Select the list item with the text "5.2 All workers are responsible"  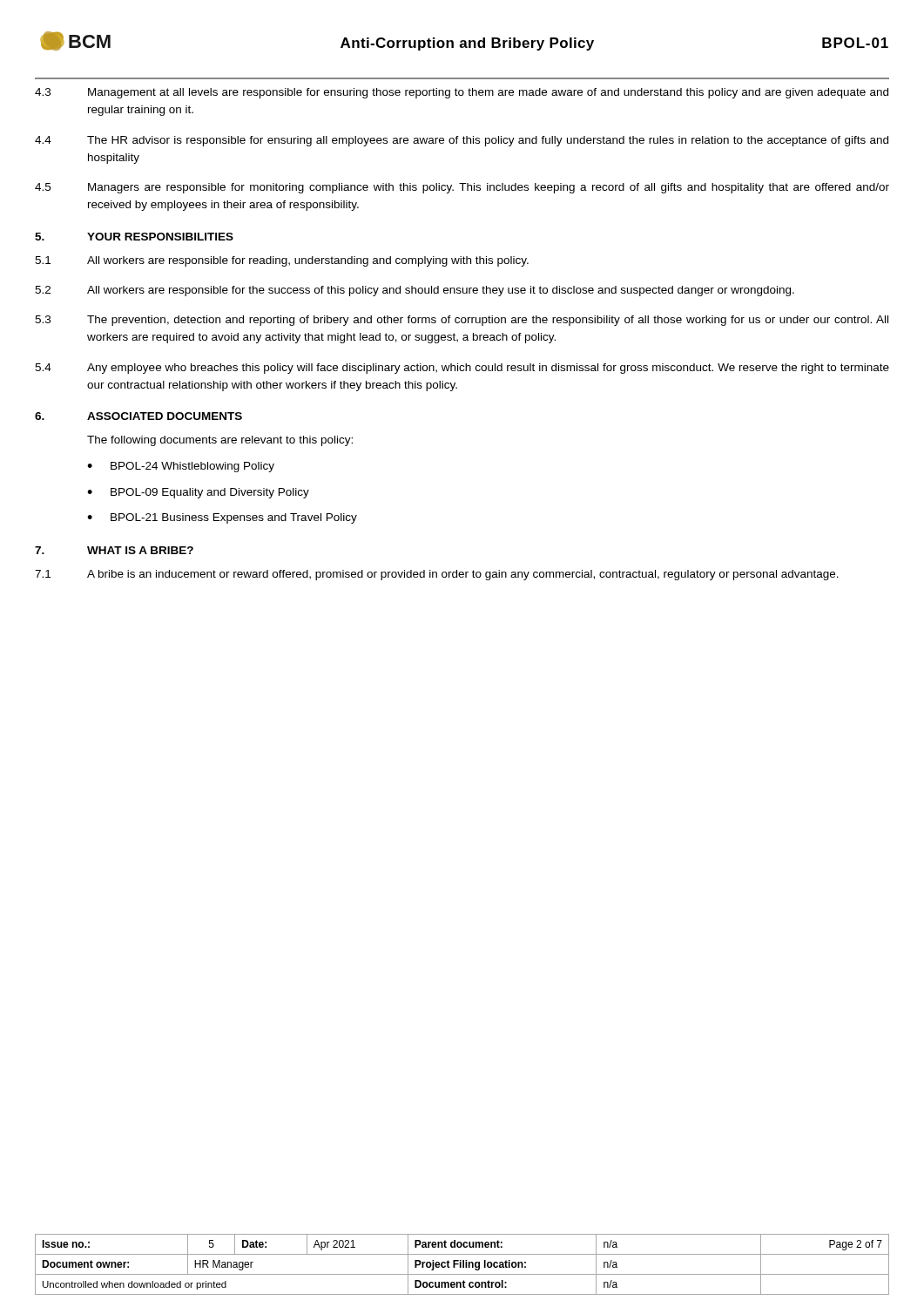coord(462,290)
